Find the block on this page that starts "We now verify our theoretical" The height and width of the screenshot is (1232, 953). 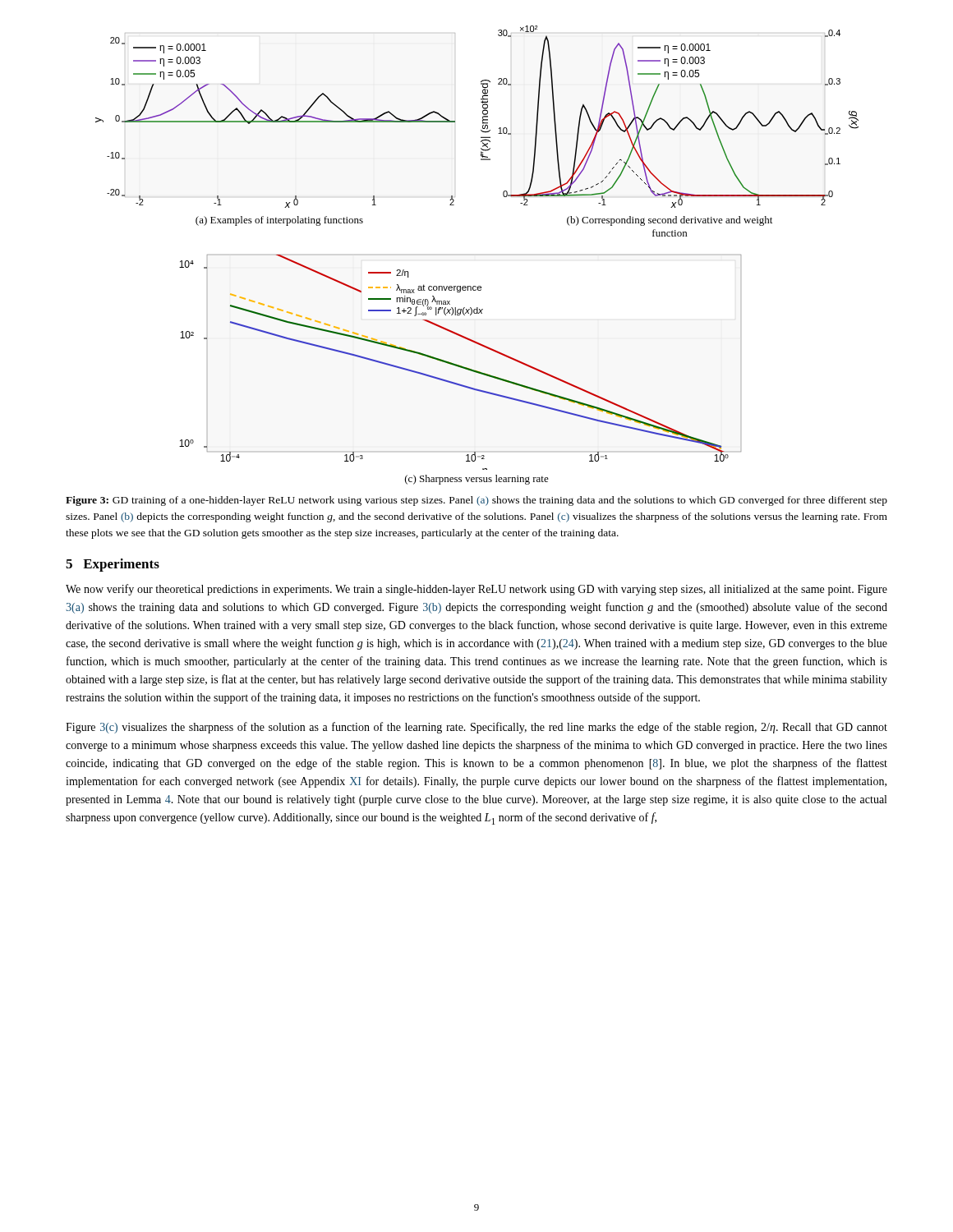coord(476,643)
